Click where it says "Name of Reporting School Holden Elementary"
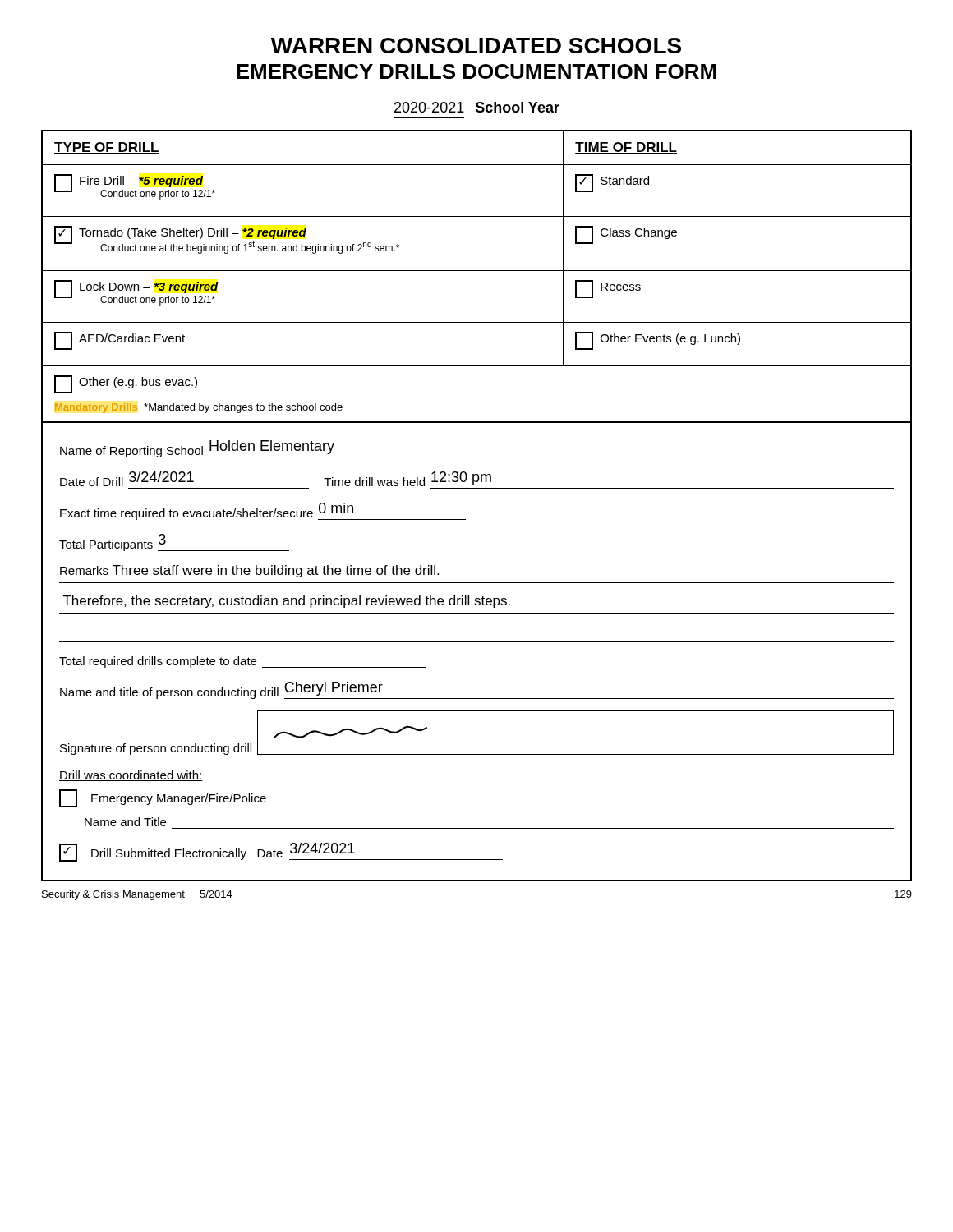Screen dimensions: 1232x953 [476, 448]
